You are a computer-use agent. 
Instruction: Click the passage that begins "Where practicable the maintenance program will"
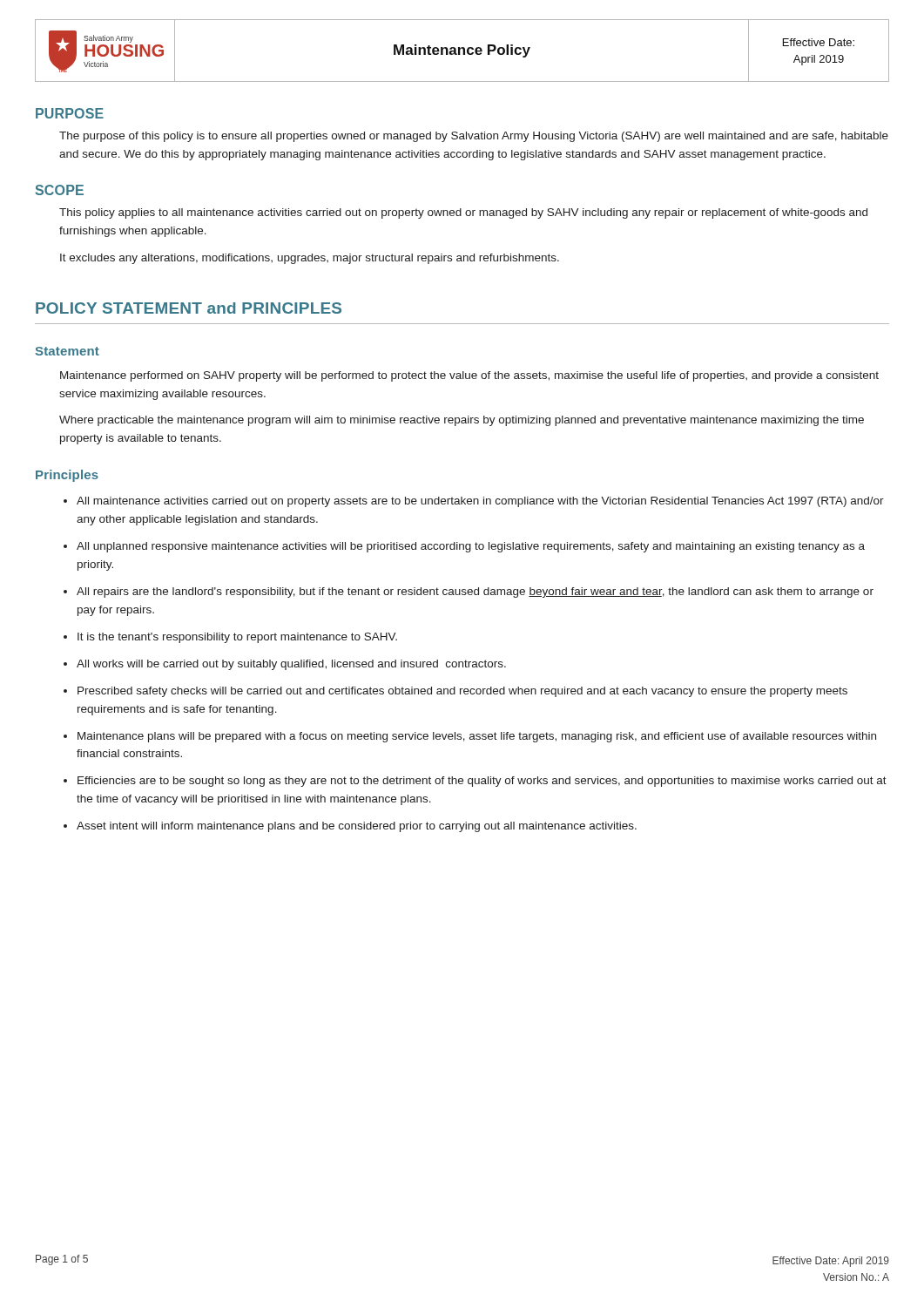[x=474, y=430]
